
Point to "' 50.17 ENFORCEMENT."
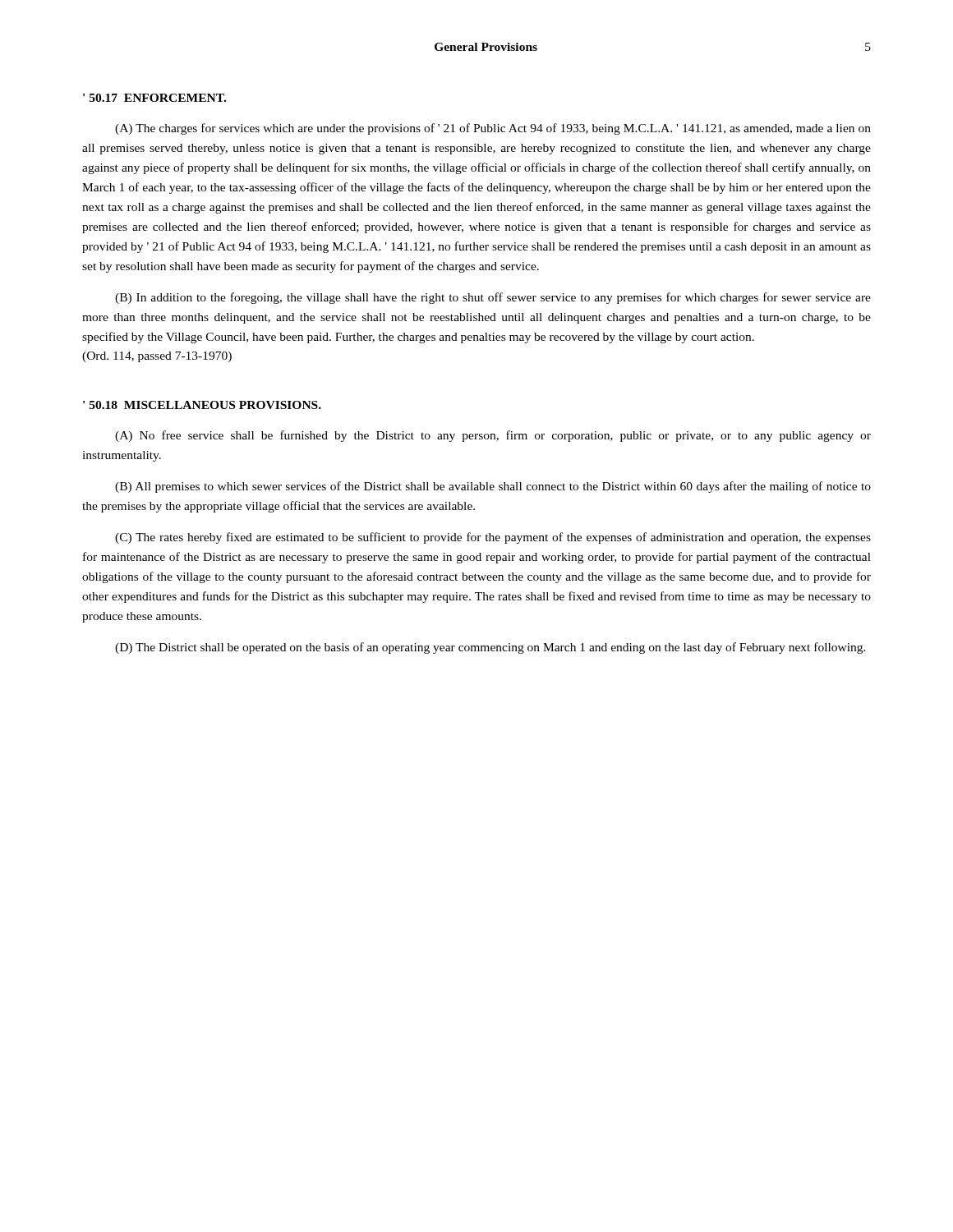click(154, 97)
